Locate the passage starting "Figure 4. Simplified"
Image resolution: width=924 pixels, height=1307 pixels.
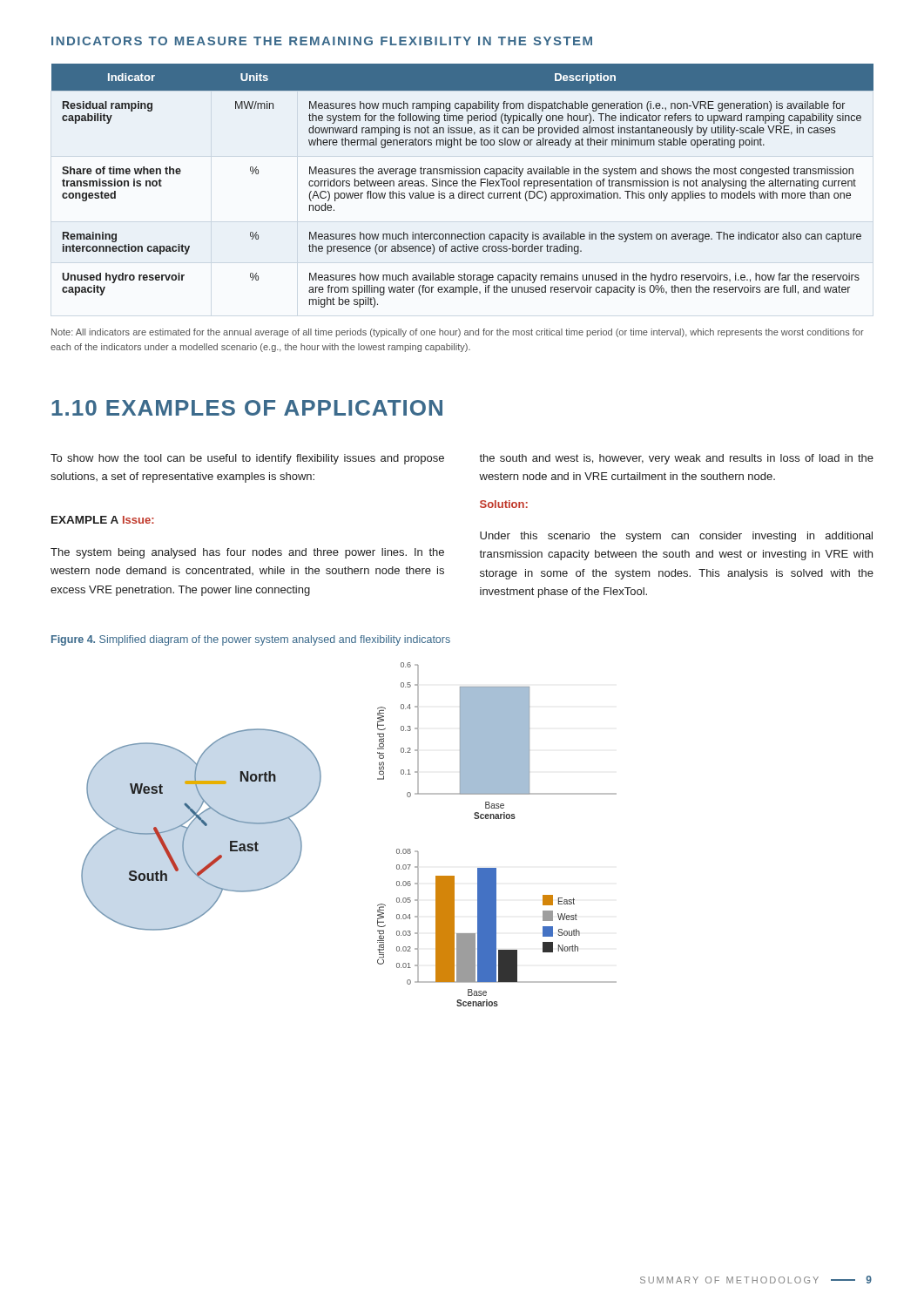click(251, 640)
